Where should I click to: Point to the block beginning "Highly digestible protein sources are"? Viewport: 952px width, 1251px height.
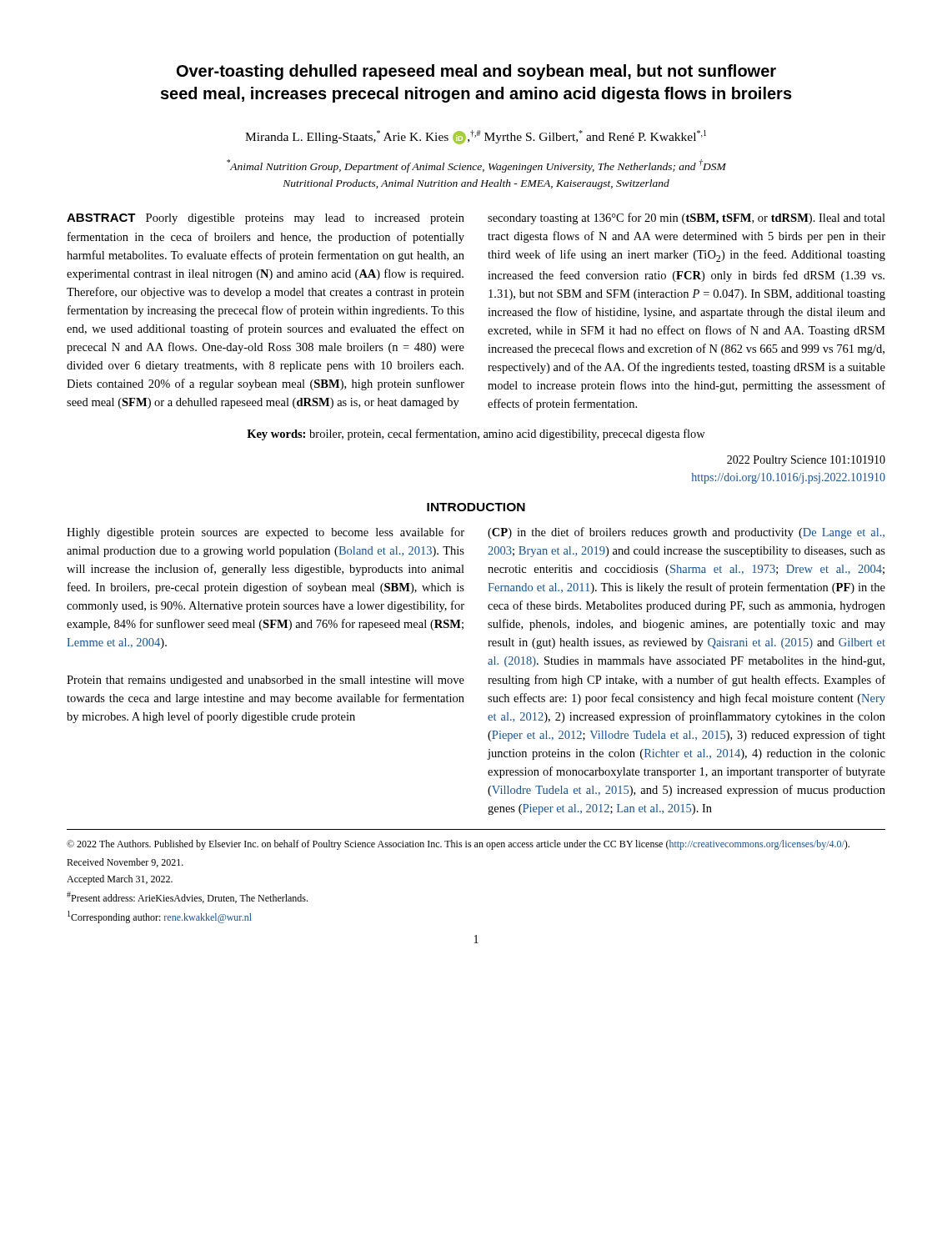coord(266,624)
